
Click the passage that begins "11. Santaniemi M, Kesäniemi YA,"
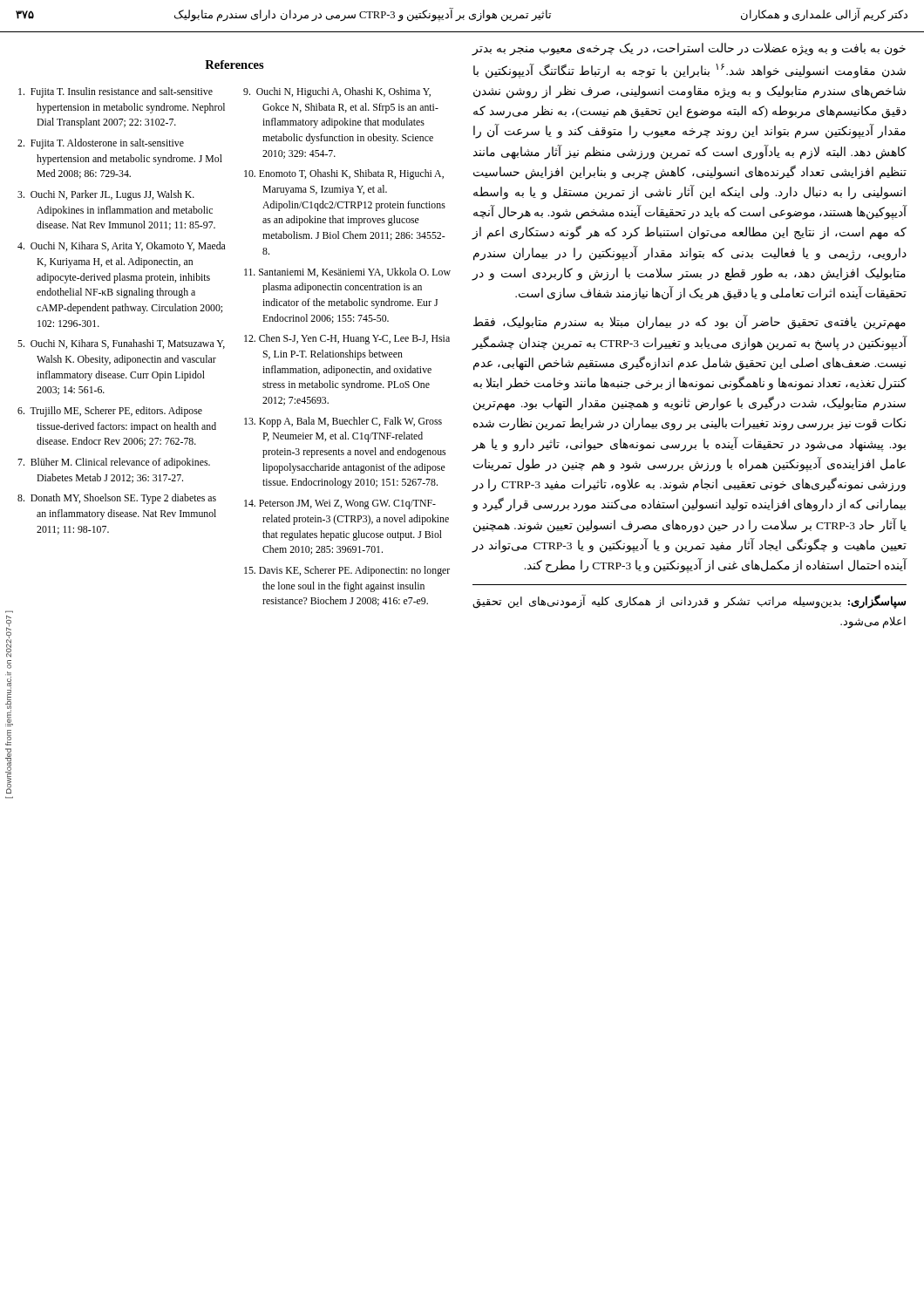pos(347,295)
